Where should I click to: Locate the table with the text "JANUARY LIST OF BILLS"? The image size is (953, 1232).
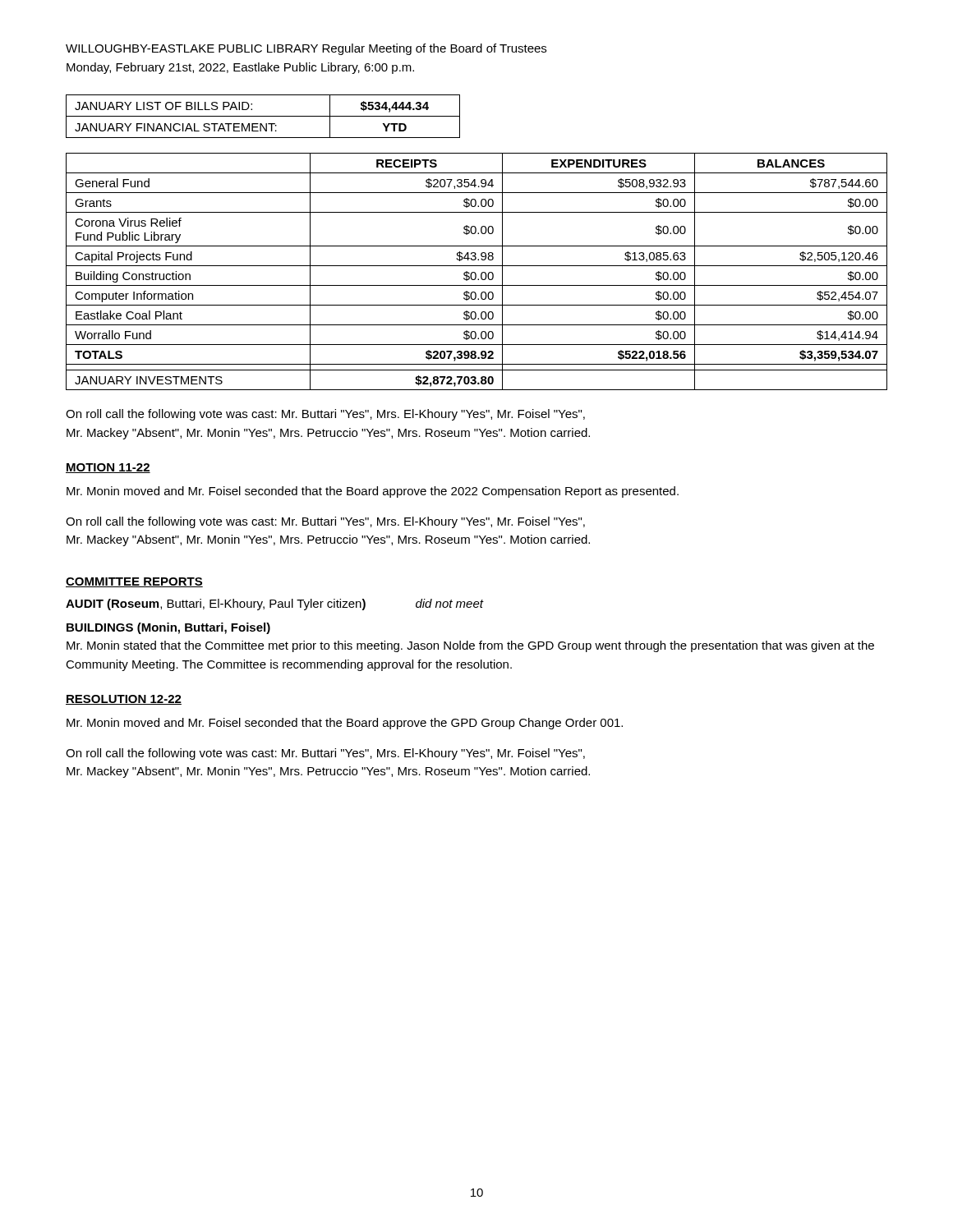point(476,116)
